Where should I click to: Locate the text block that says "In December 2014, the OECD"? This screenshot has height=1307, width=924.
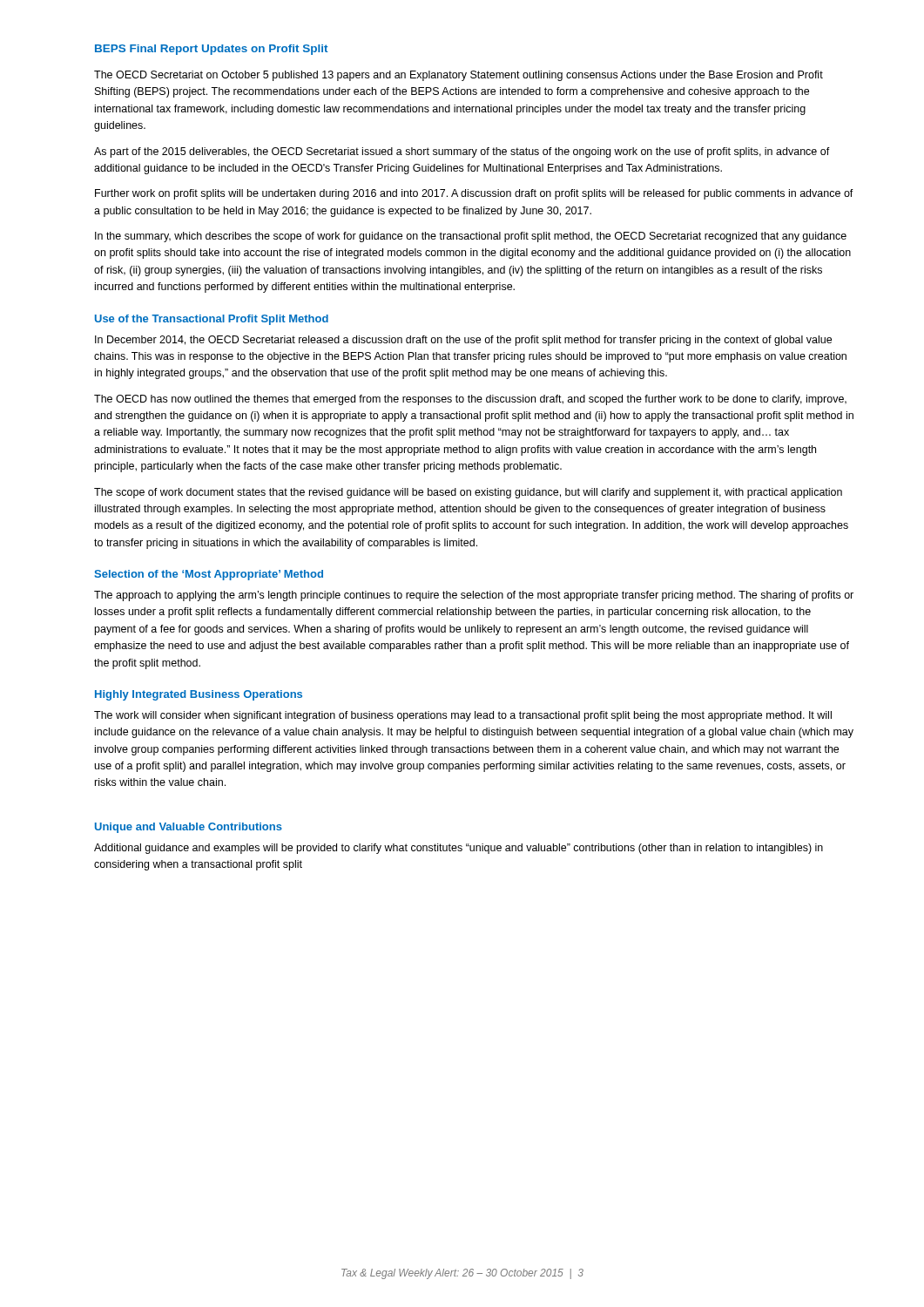pyautogui.click(x=471, y=356)
